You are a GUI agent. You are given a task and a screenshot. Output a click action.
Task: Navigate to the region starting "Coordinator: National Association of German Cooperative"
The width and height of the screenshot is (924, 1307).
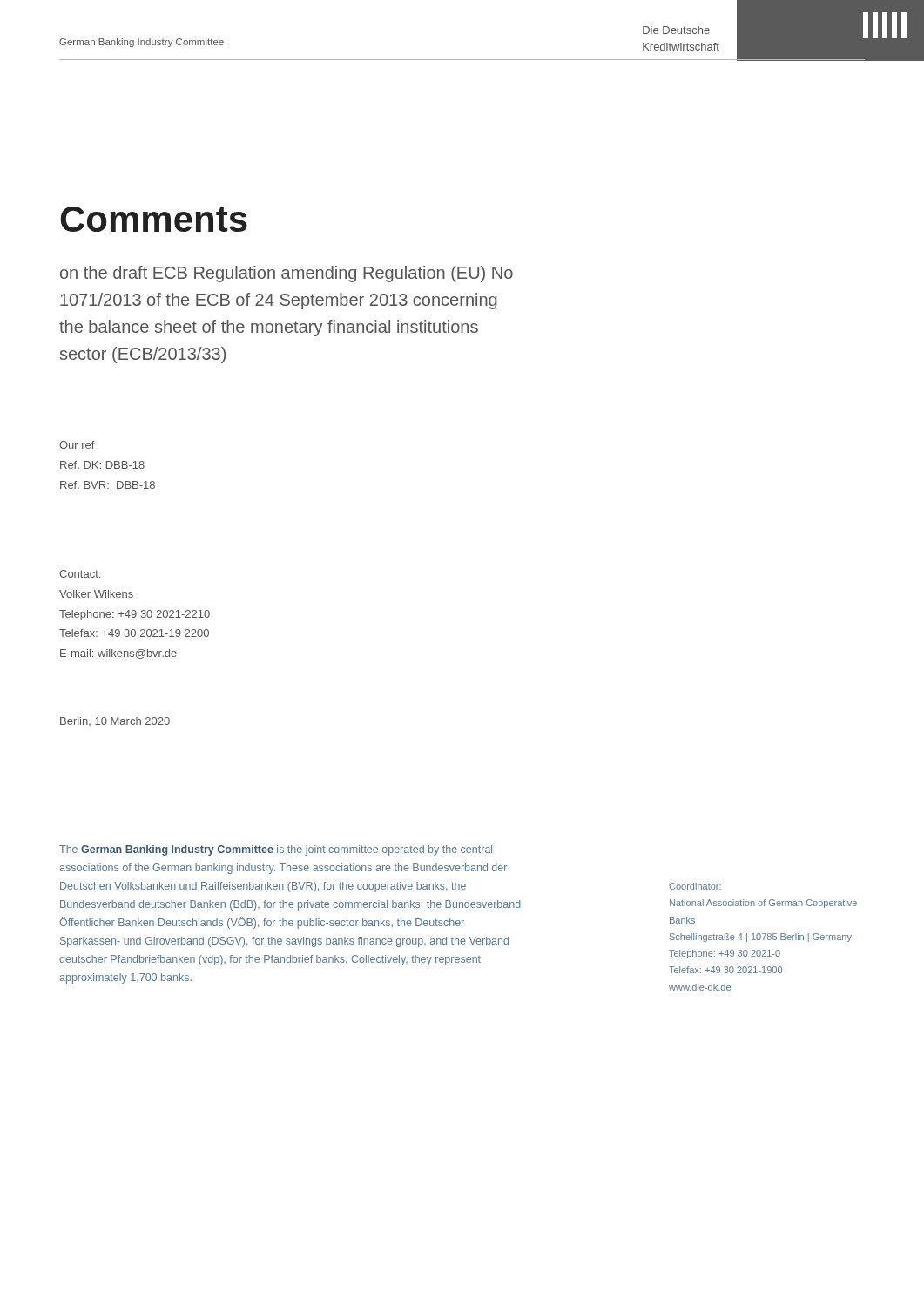(763, 936)
